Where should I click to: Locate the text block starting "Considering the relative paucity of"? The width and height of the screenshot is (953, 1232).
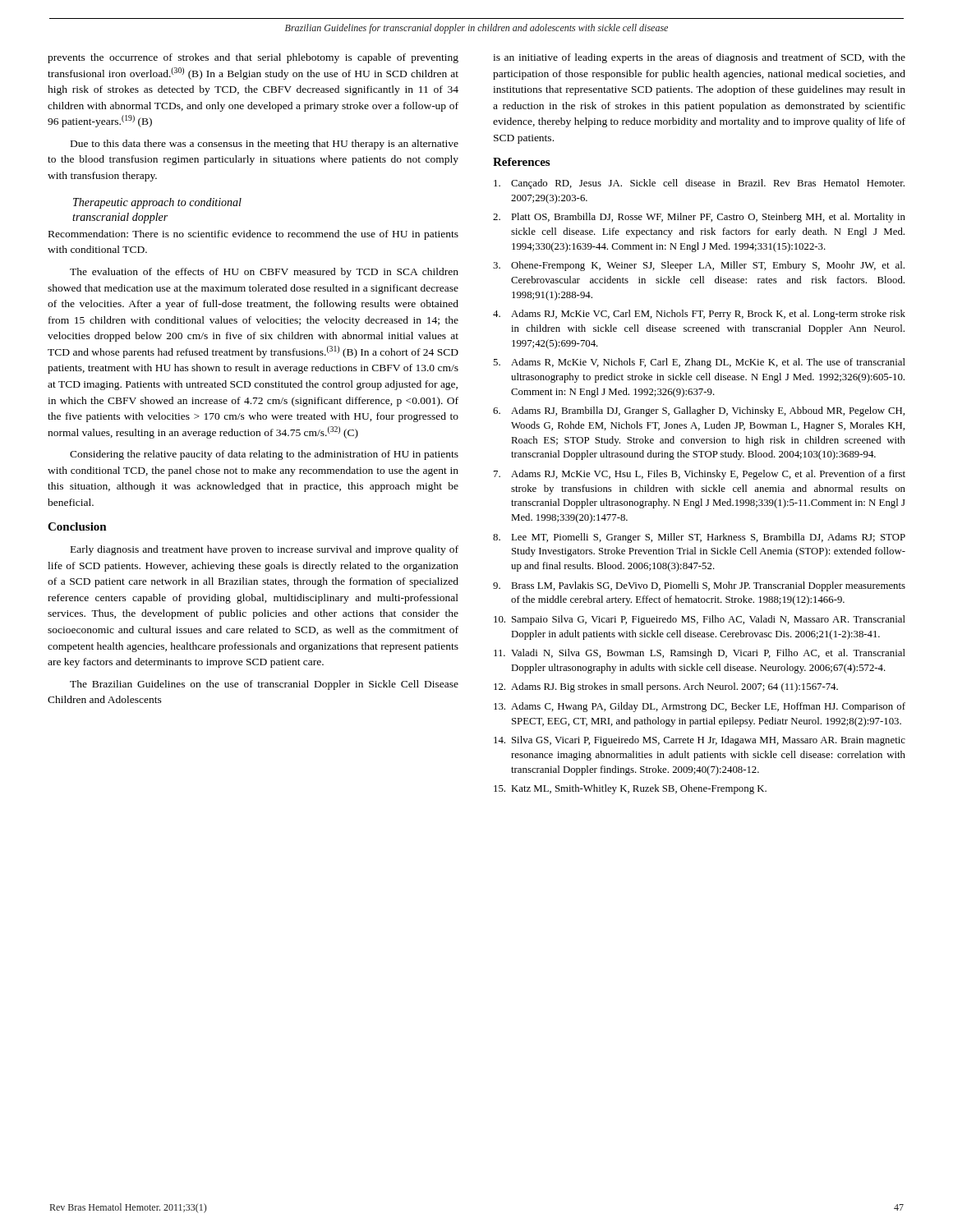tap(253, 478)
